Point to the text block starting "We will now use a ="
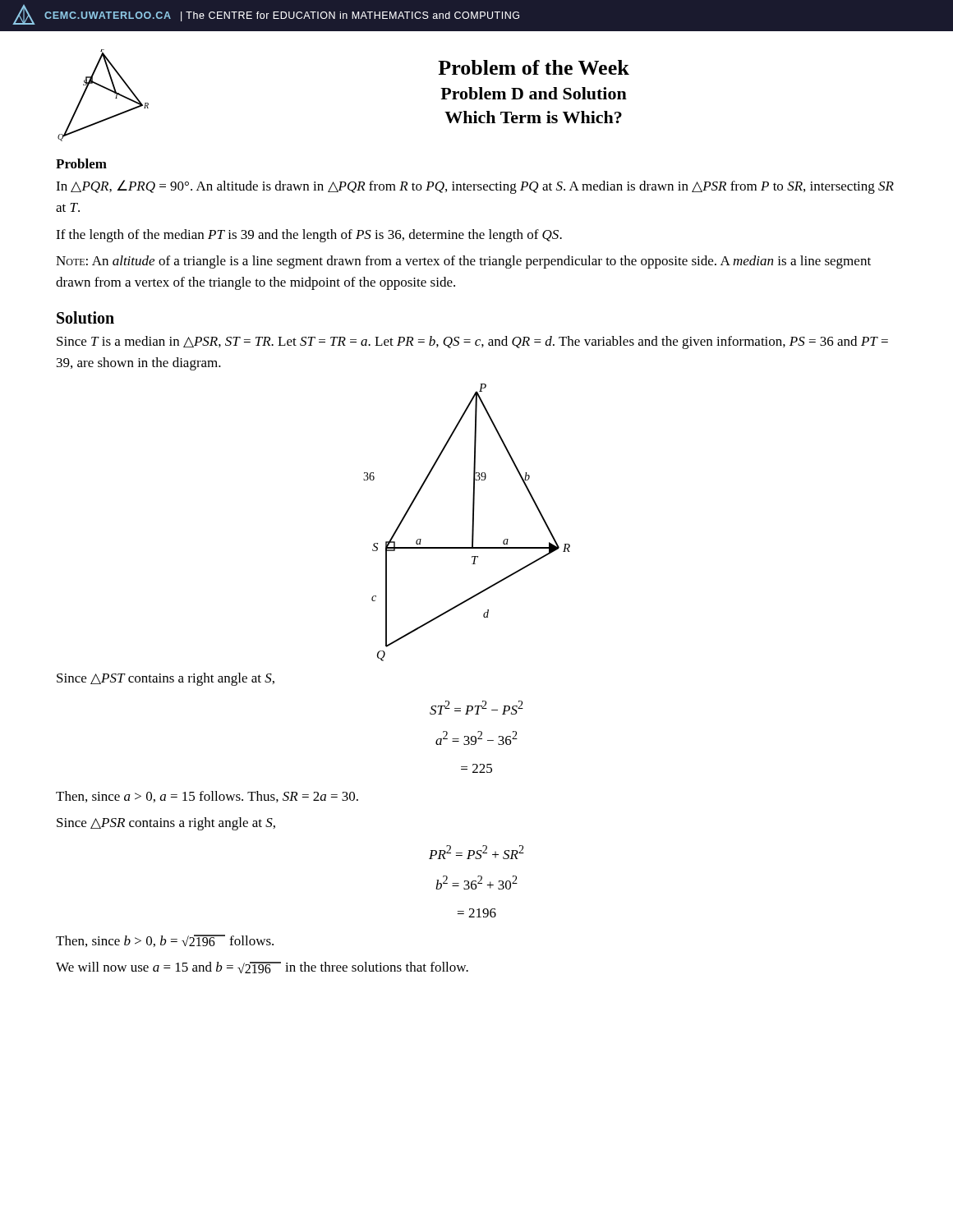953x1232 pixels. click(x=262, y=969)
